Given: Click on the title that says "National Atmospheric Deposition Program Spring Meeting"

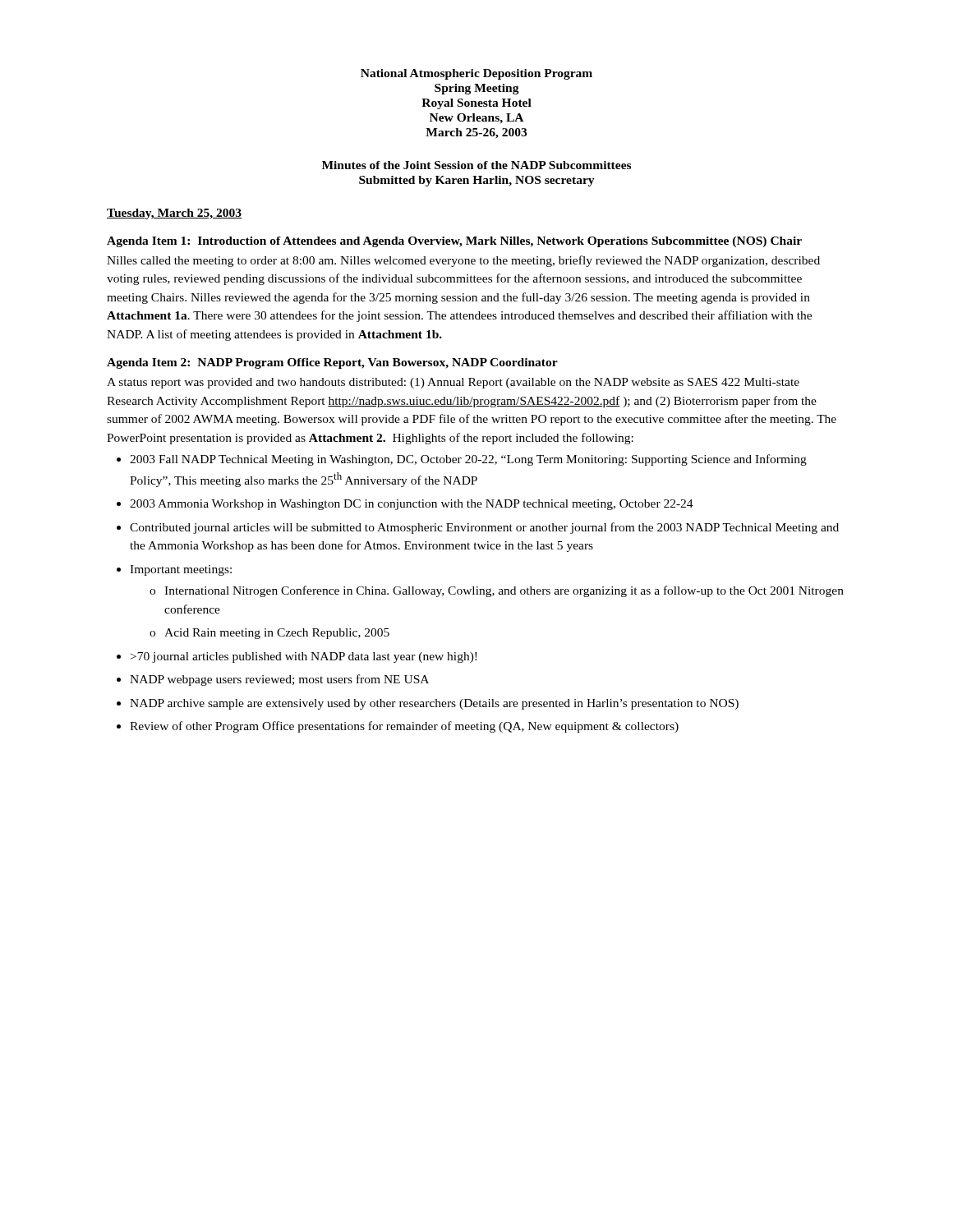Looking at the screenshot, I should [476, 103].
